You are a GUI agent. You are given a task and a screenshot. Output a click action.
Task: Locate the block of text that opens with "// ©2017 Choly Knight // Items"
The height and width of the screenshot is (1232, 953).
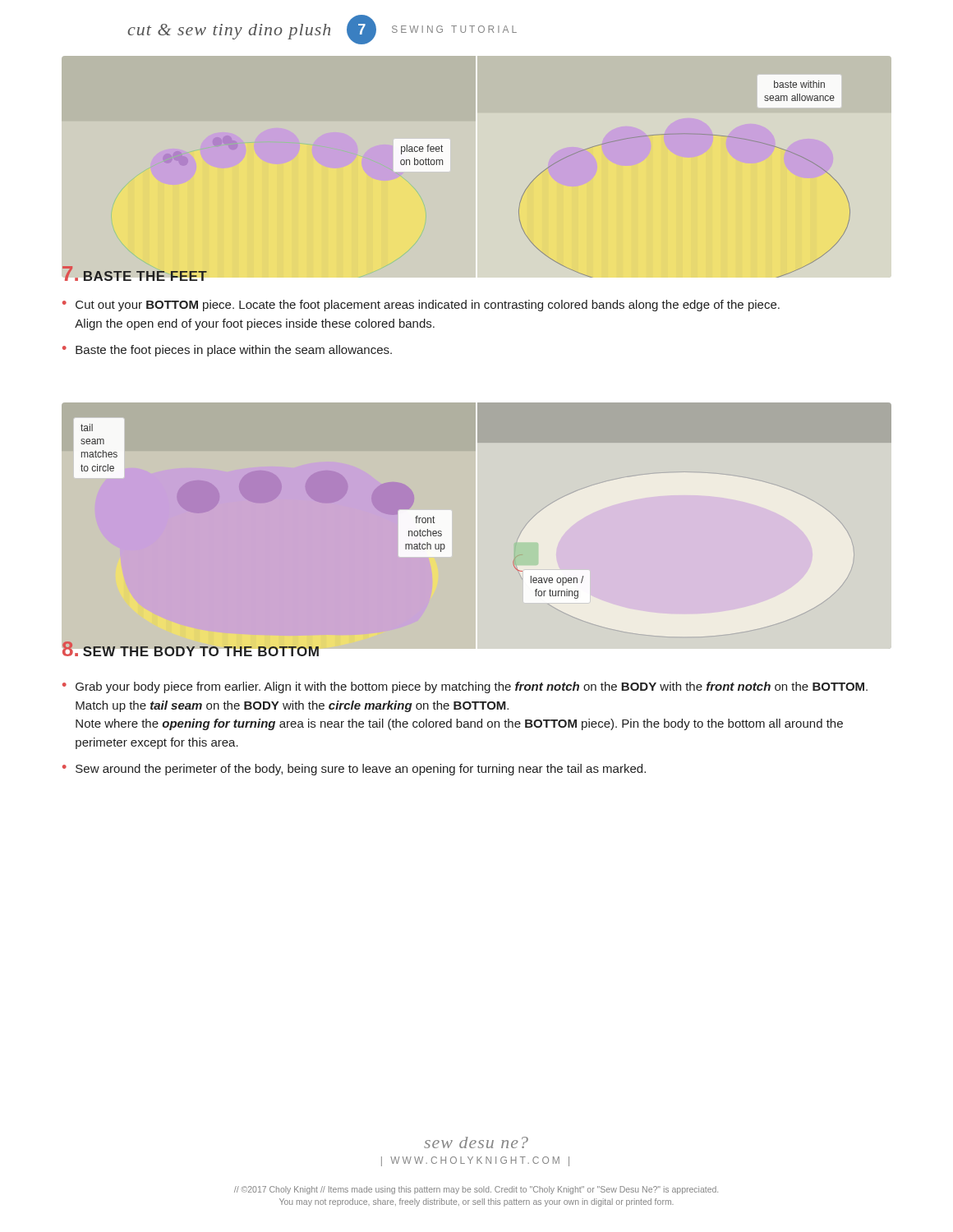point(476,1195)
